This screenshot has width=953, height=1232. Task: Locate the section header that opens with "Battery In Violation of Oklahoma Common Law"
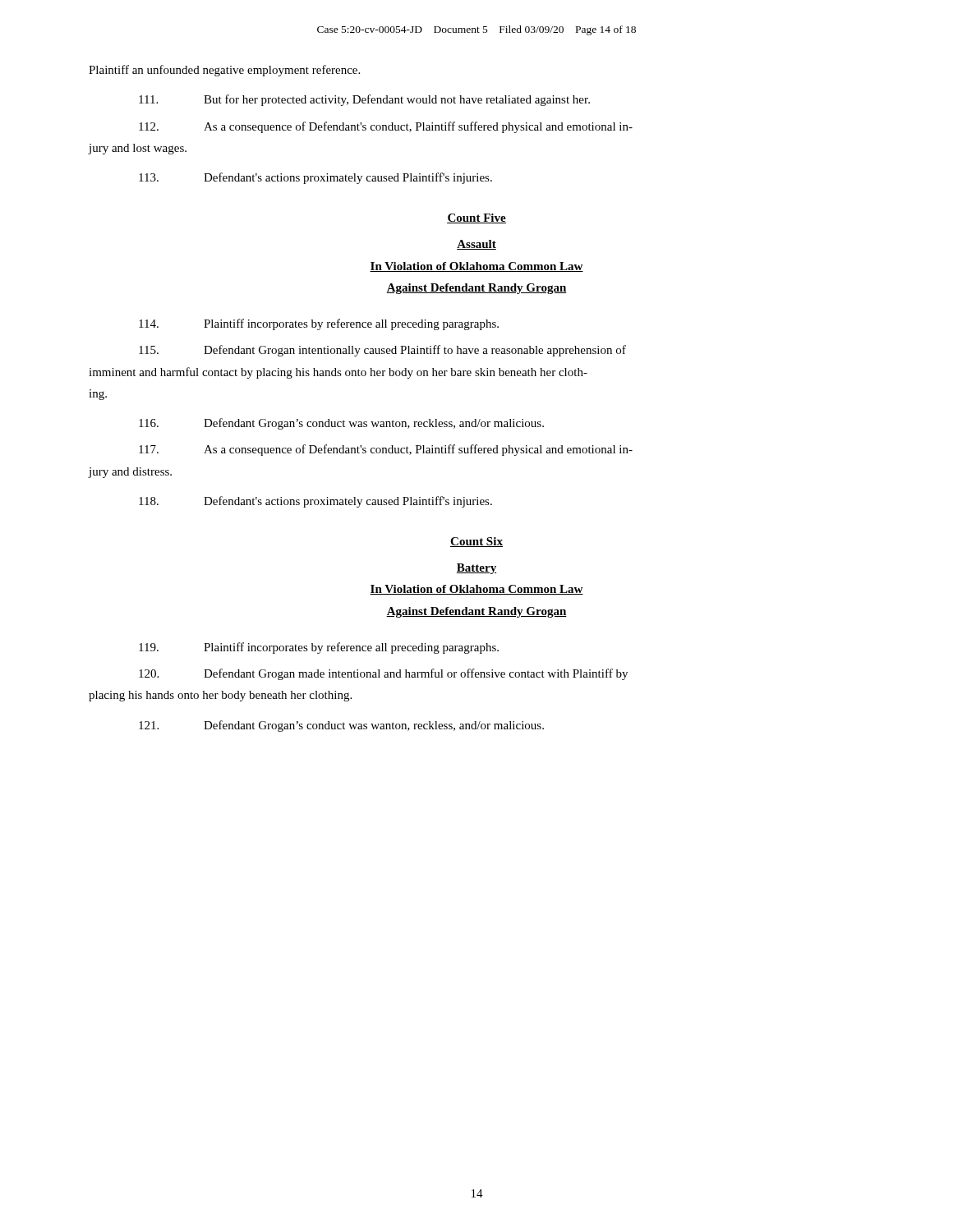point(476,589)
